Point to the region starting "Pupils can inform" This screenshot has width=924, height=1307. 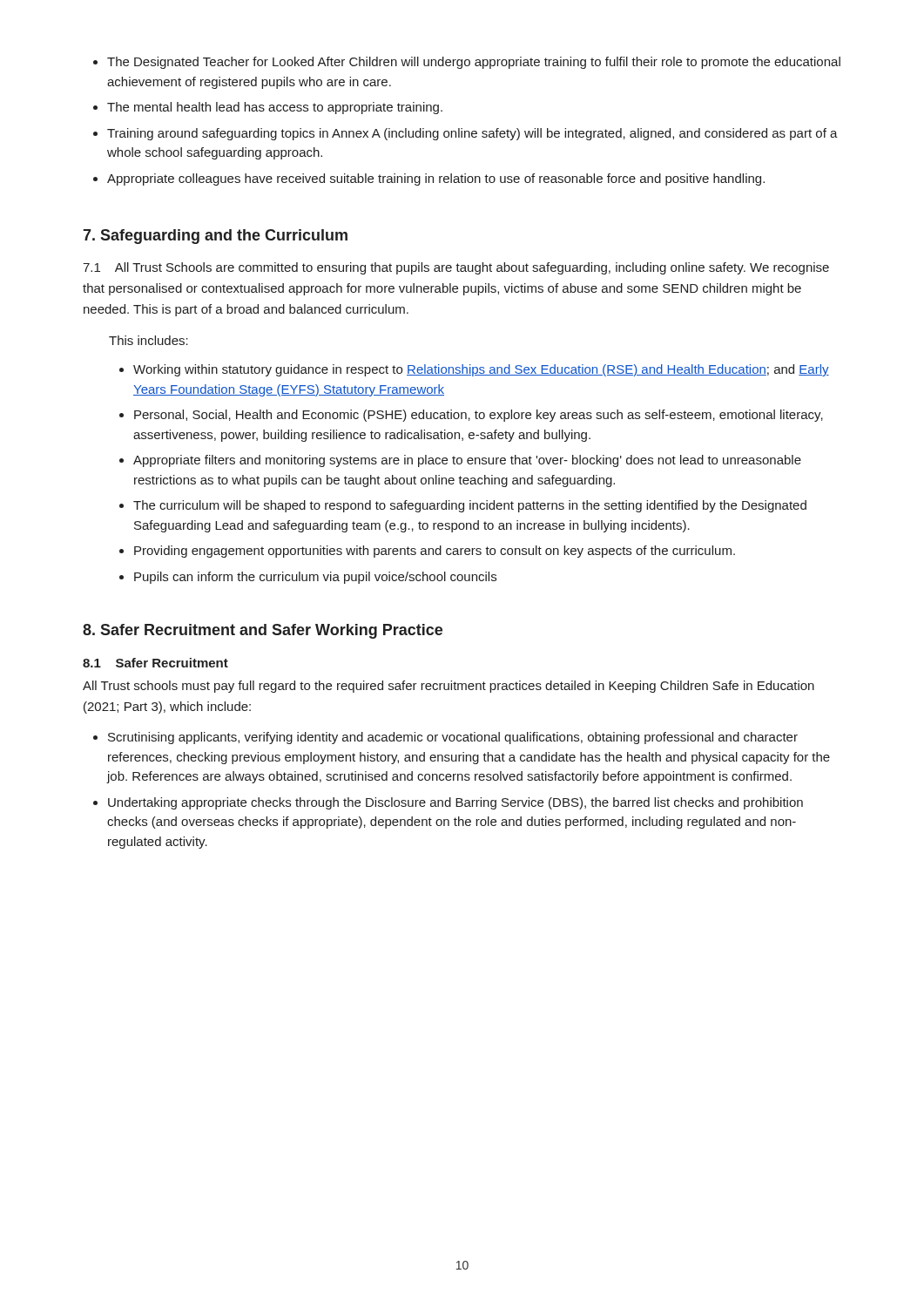point(315,576)
